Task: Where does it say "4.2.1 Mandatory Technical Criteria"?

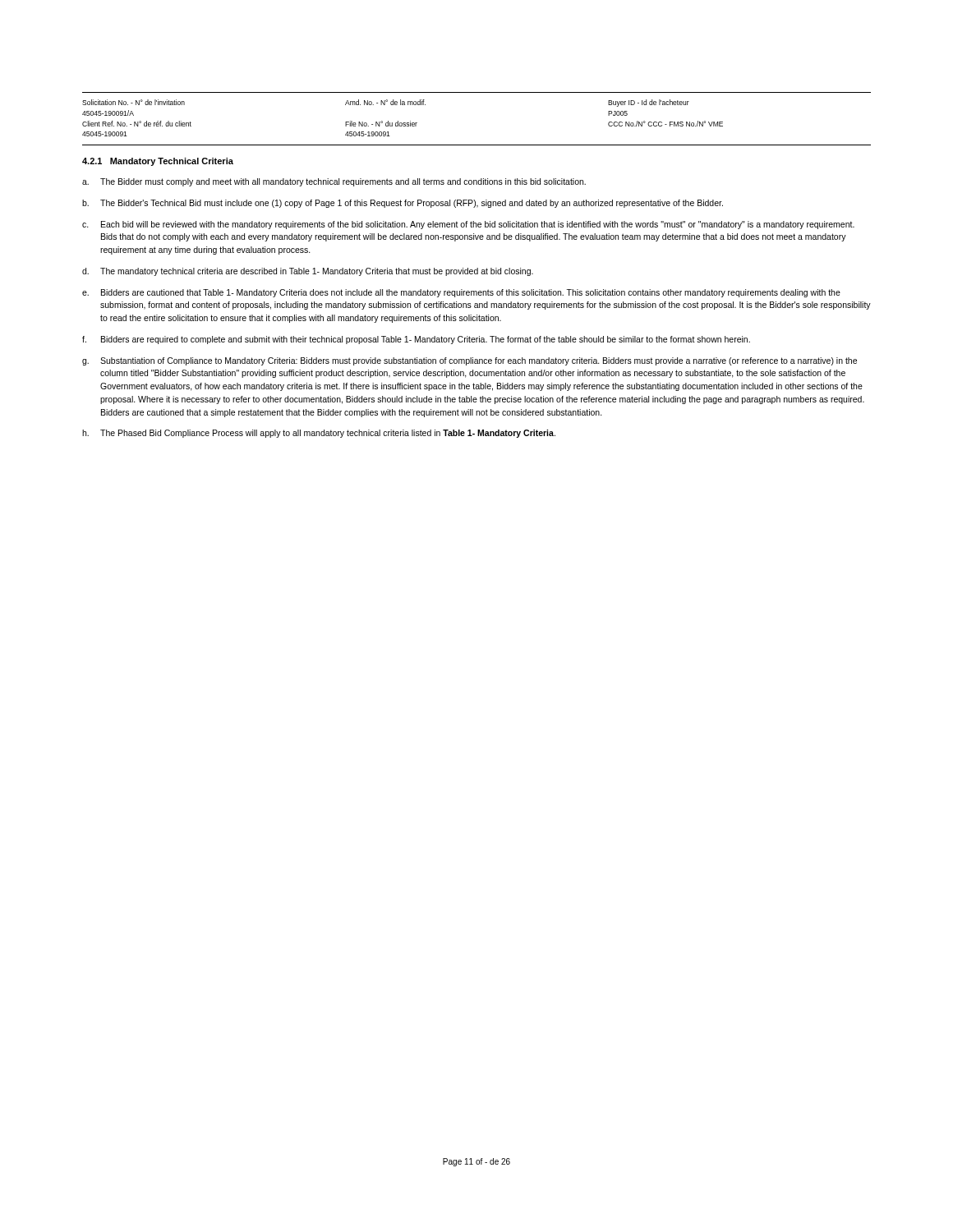Action: pyautogui.click(x=158, y=161)
